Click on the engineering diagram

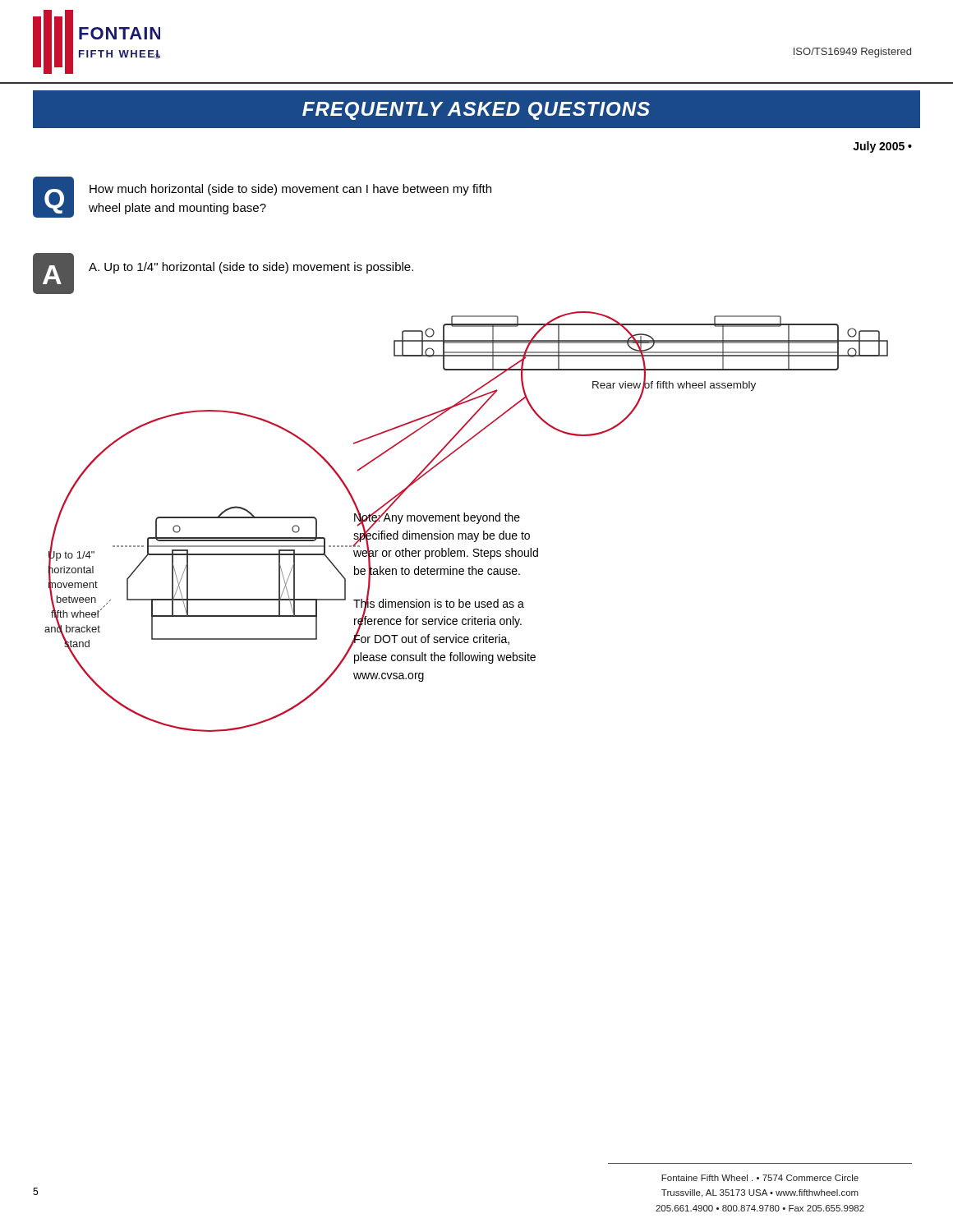coord(476,563)
